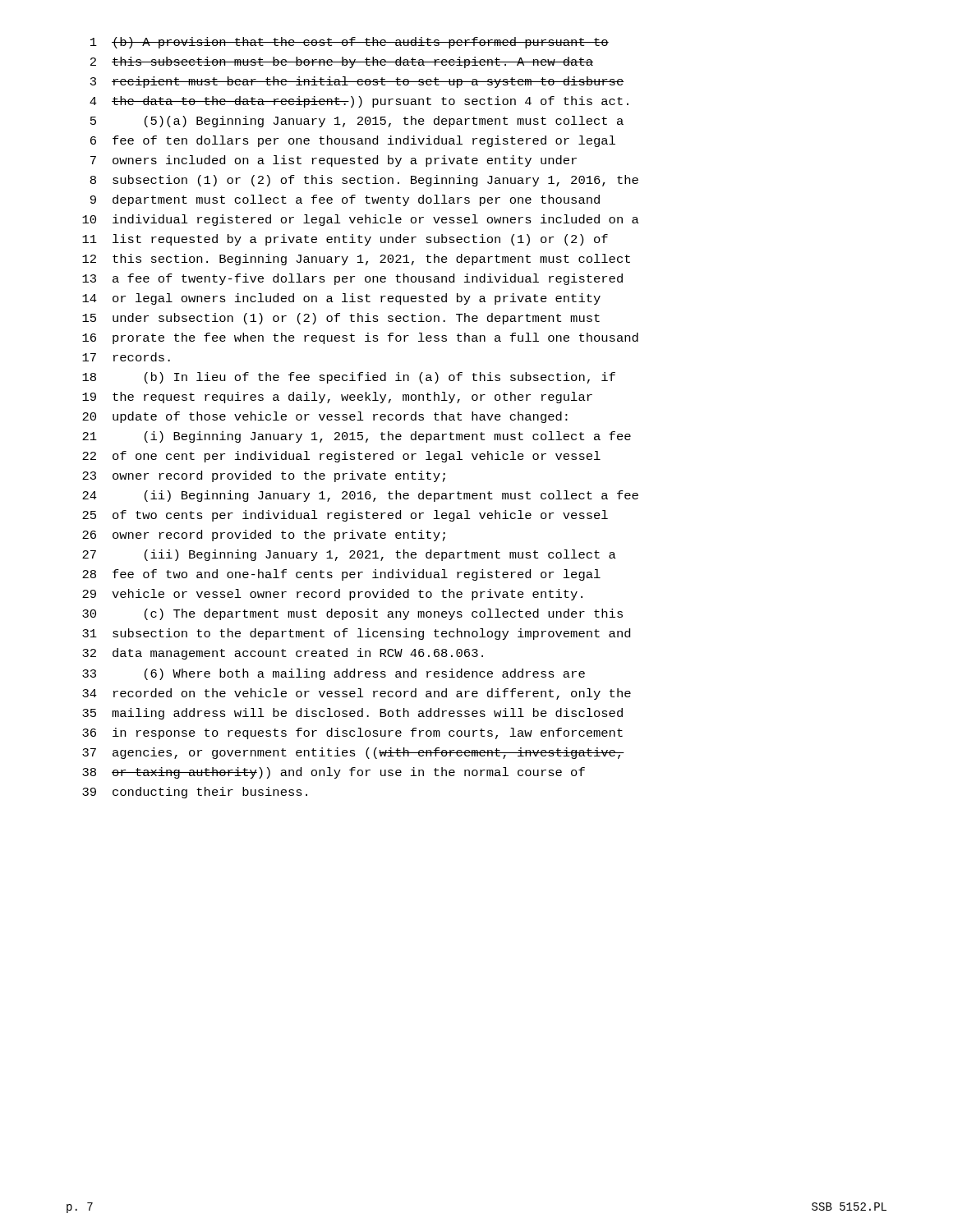Screen dimensions: 1232x953
Task: Point to the block beginning "5 (5)(a) Beginning January 1, 2015, the"
Action: pyautogui.click(x=476, y=240)
